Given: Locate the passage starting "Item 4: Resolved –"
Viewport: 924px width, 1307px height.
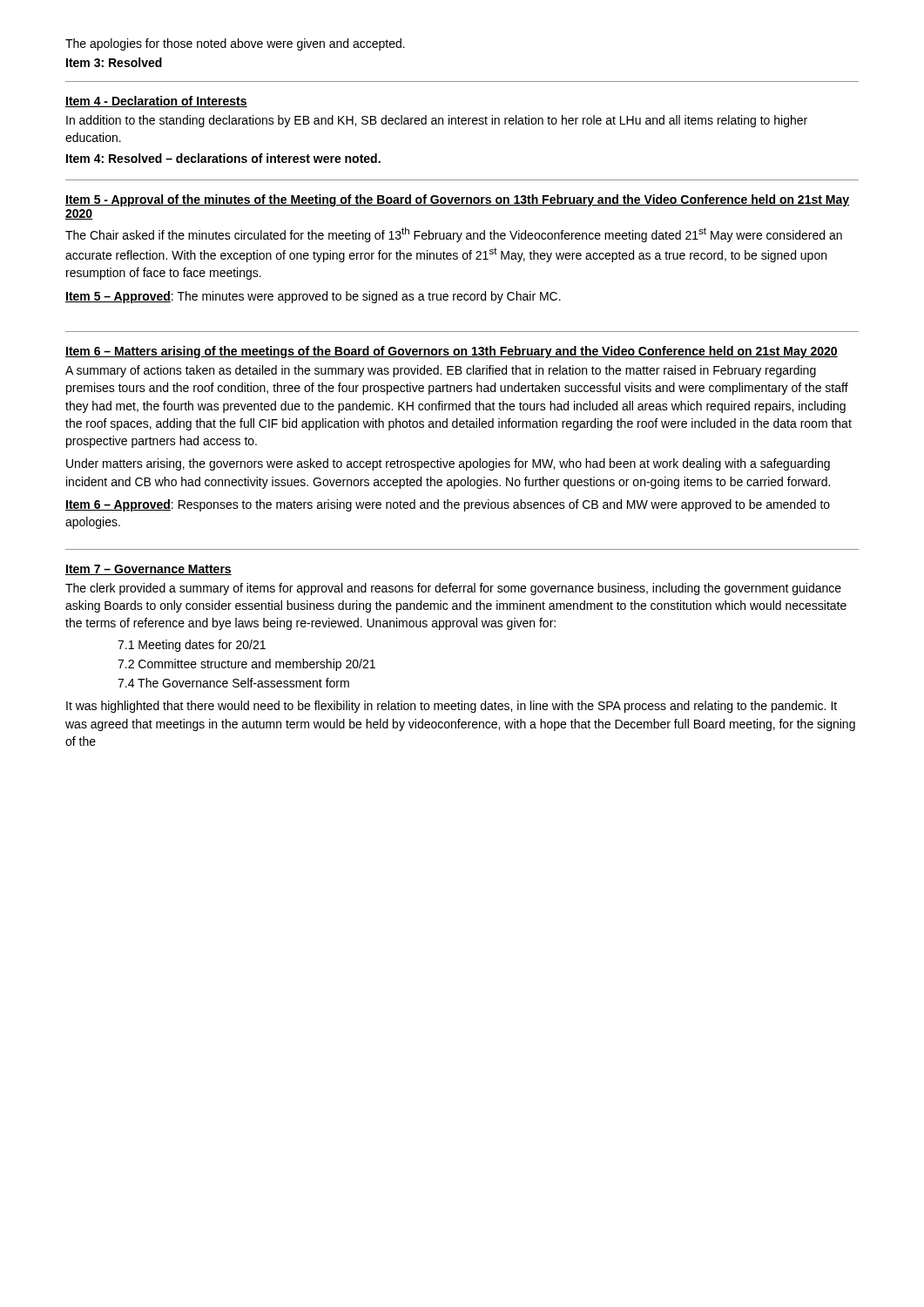Looking at the screenshot, I should [x=223, y=159].
